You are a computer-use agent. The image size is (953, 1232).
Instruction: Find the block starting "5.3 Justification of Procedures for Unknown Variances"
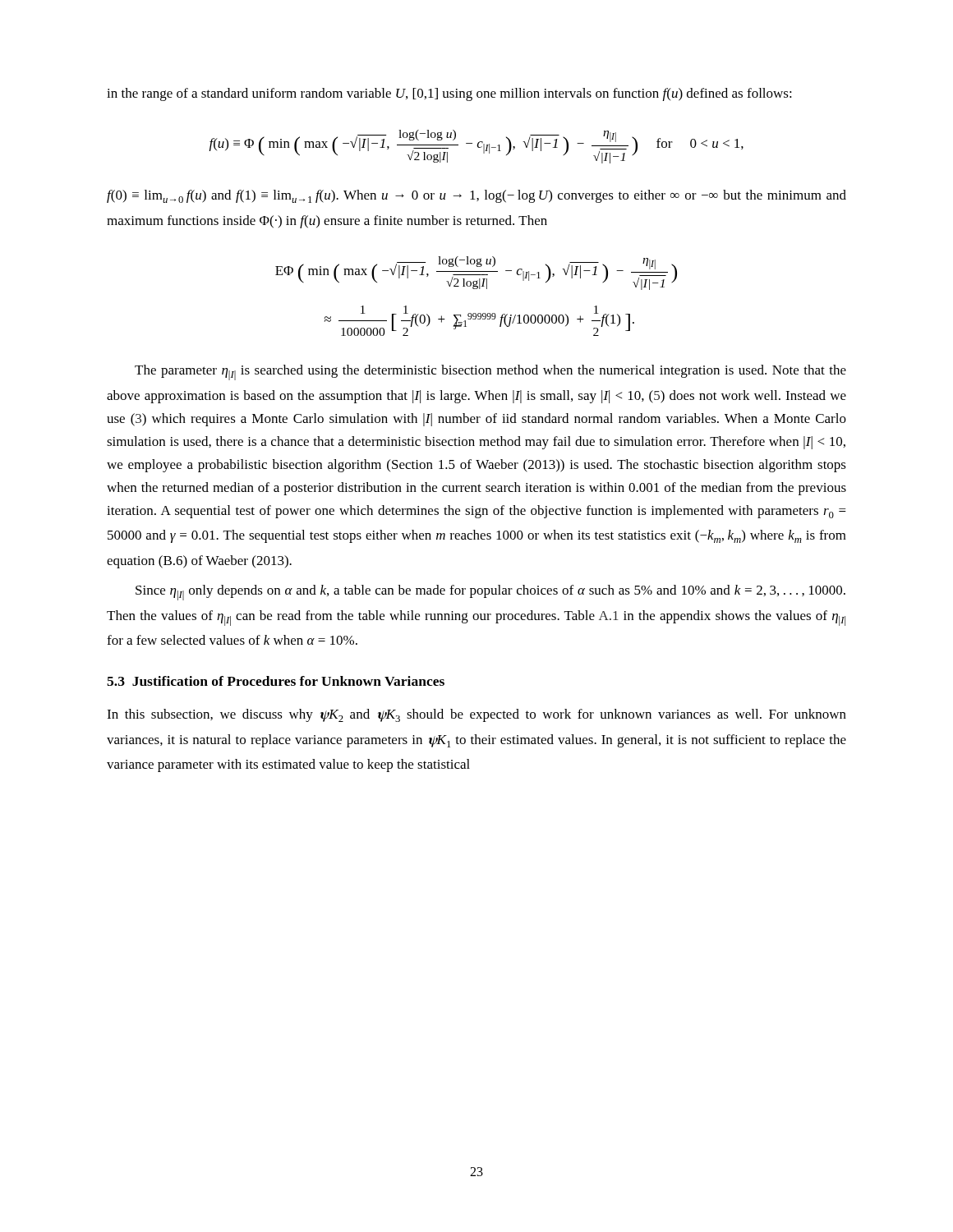point(276,681)
